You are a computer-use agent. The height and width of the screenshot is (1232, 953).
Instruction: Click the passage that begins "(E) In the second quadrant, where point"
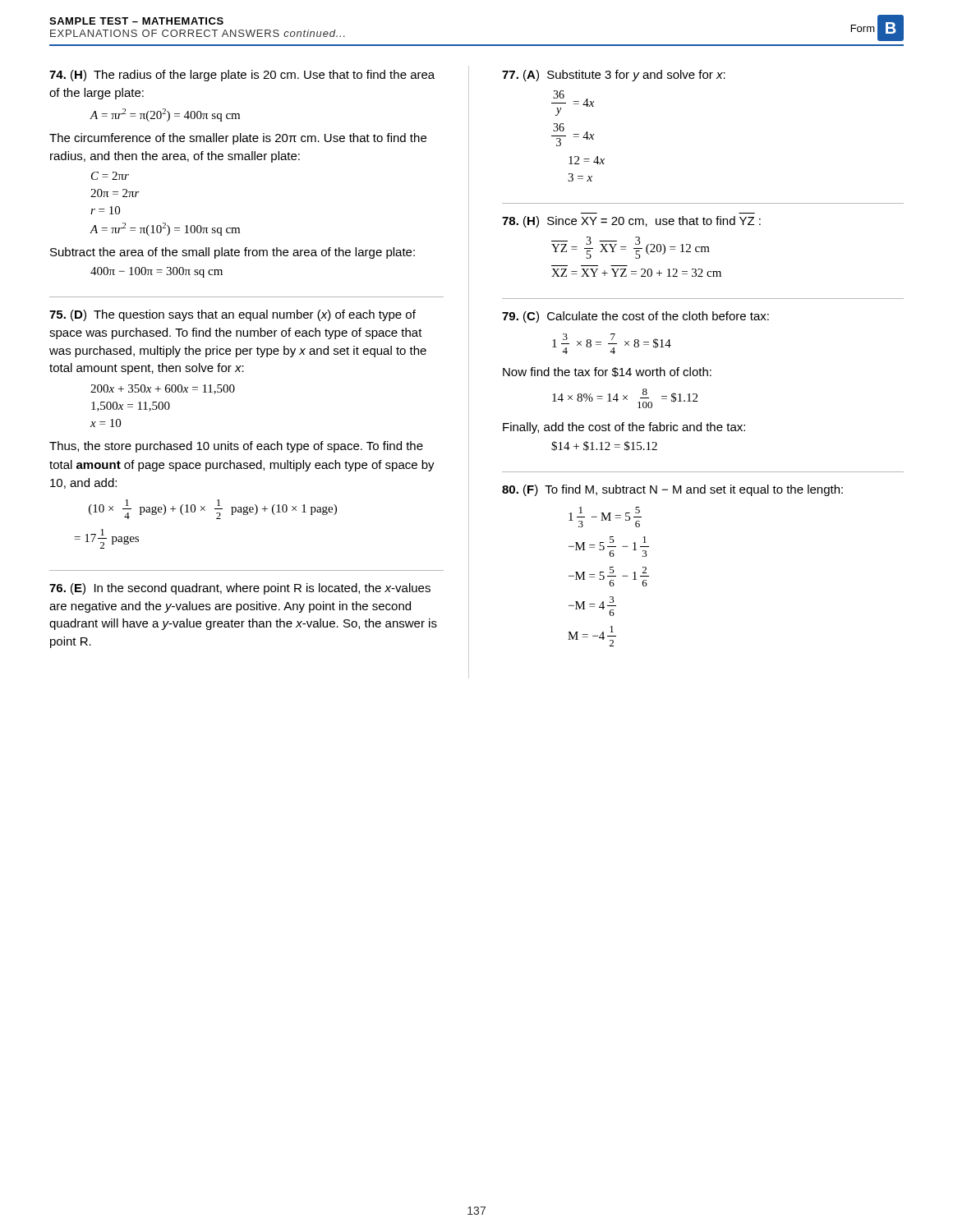246,615
